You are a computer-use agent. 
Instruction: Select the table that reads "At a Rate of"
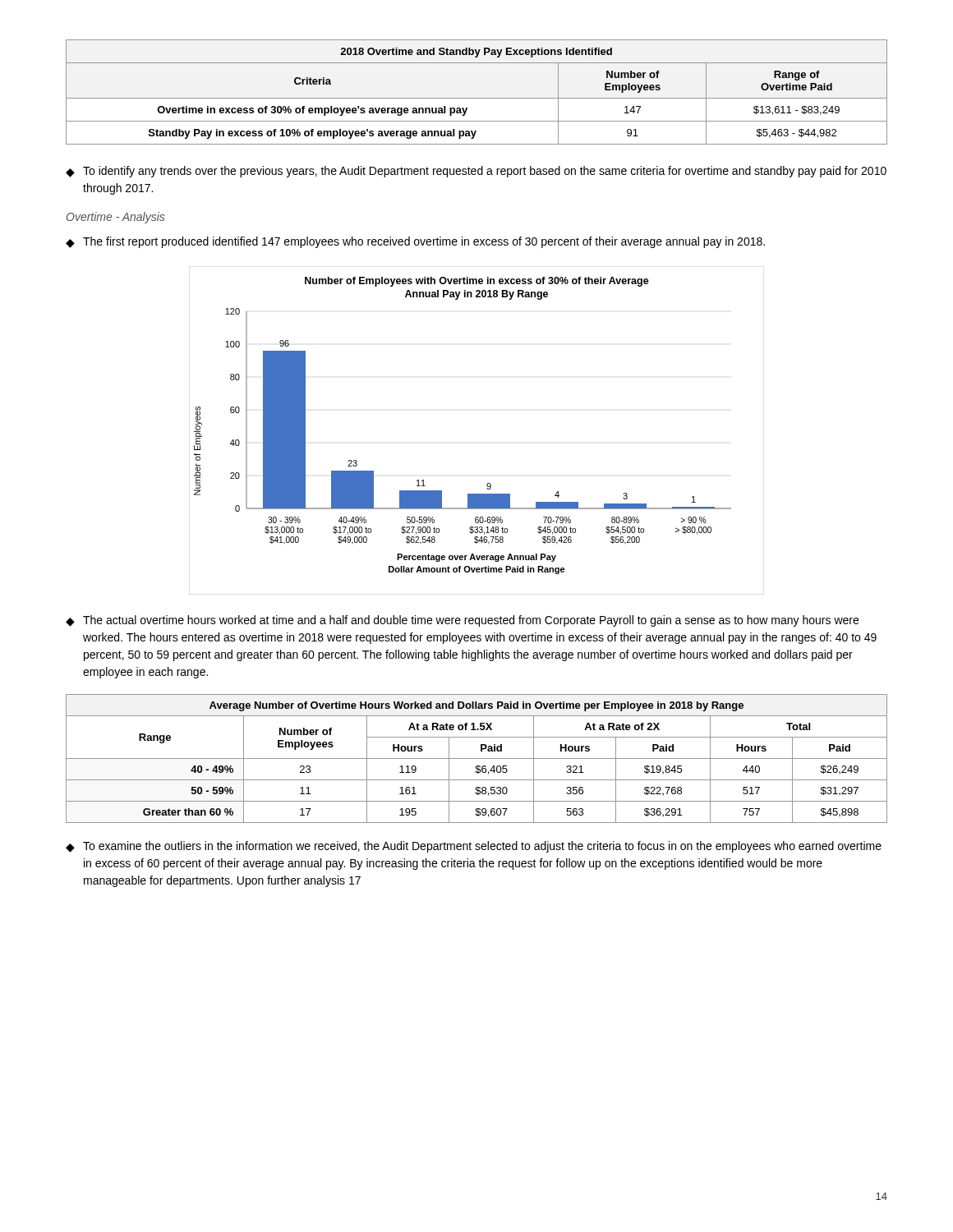(476, 758)
